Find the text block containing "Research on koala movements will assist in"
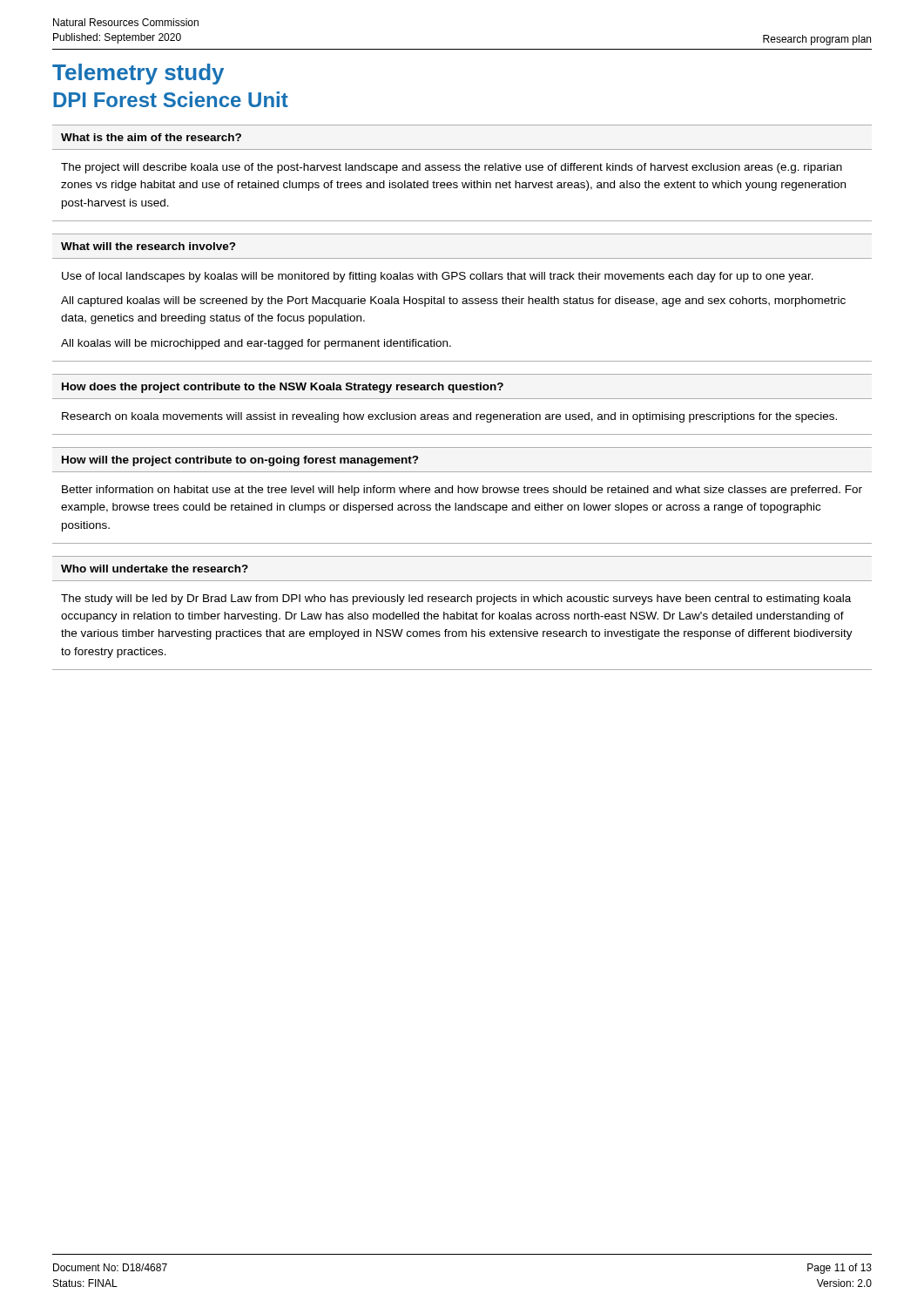924x1307 pixels. tap(462, 416)
